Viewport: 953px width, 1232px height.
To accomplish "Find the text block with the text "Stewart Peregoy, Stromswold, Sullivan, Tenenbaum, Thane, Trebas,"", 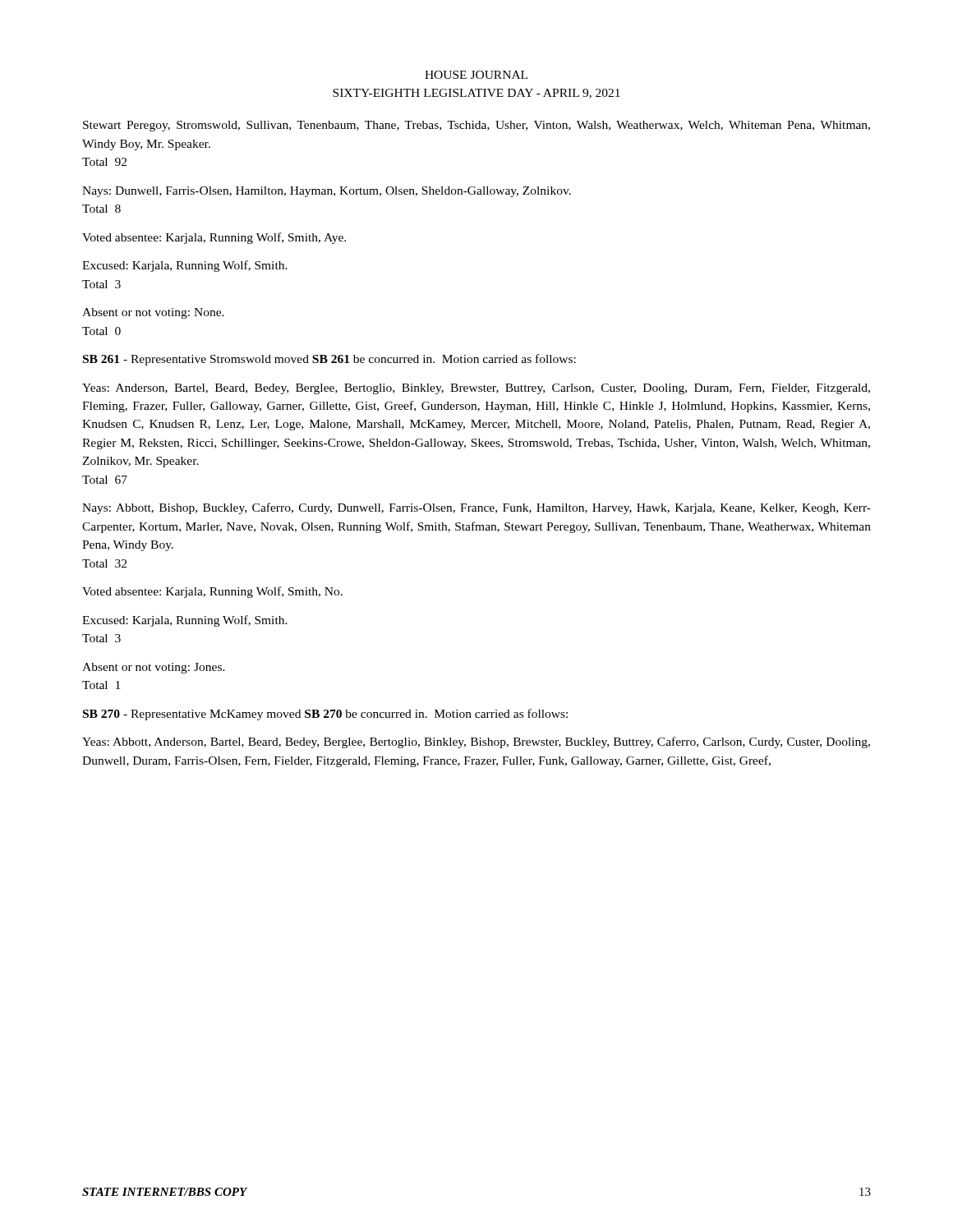I will pyautogui.click(x=476, y=126).
